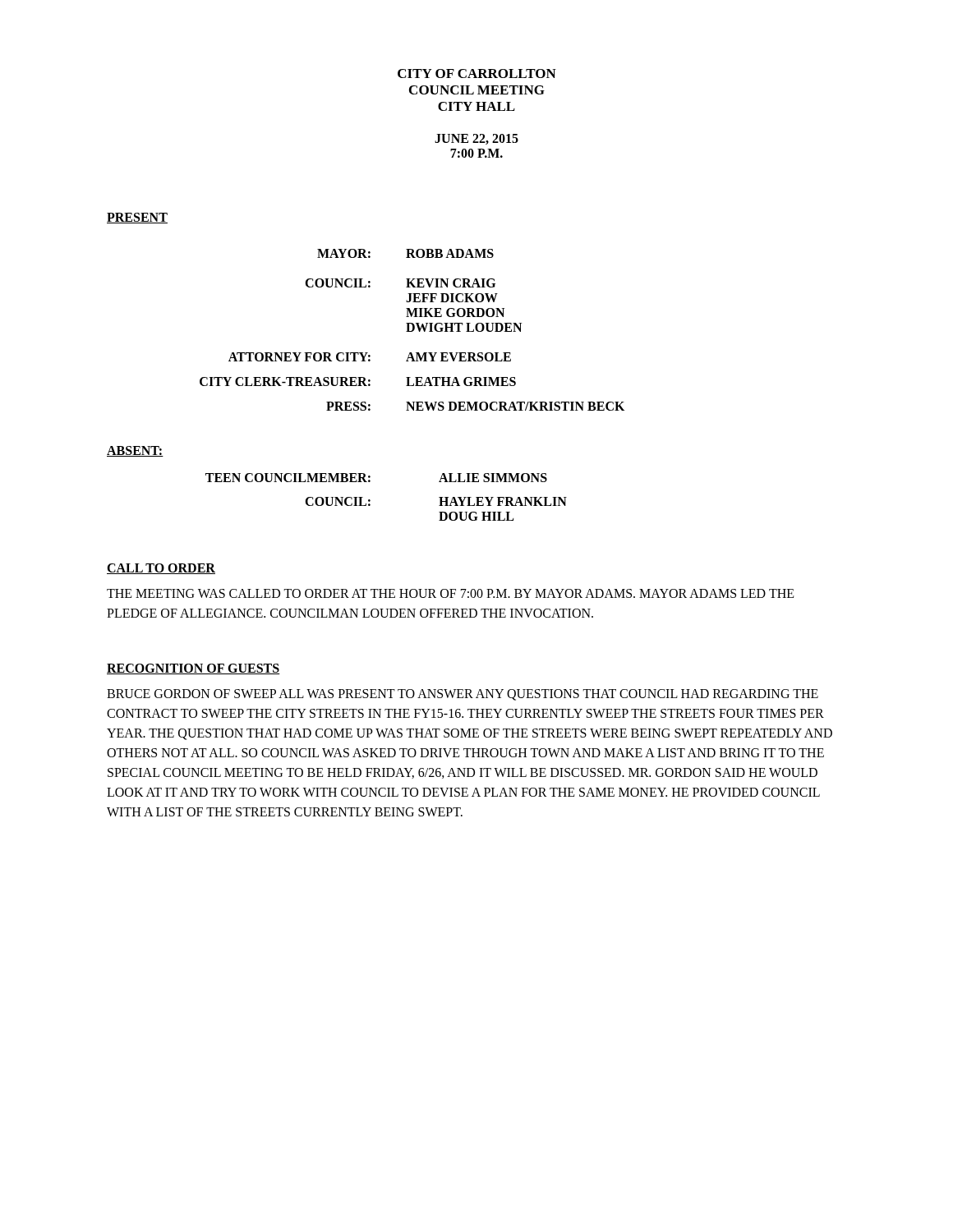Find the element starting "CALL TO ORDER"
This screenshot has width=953, height=1232.
161,568
